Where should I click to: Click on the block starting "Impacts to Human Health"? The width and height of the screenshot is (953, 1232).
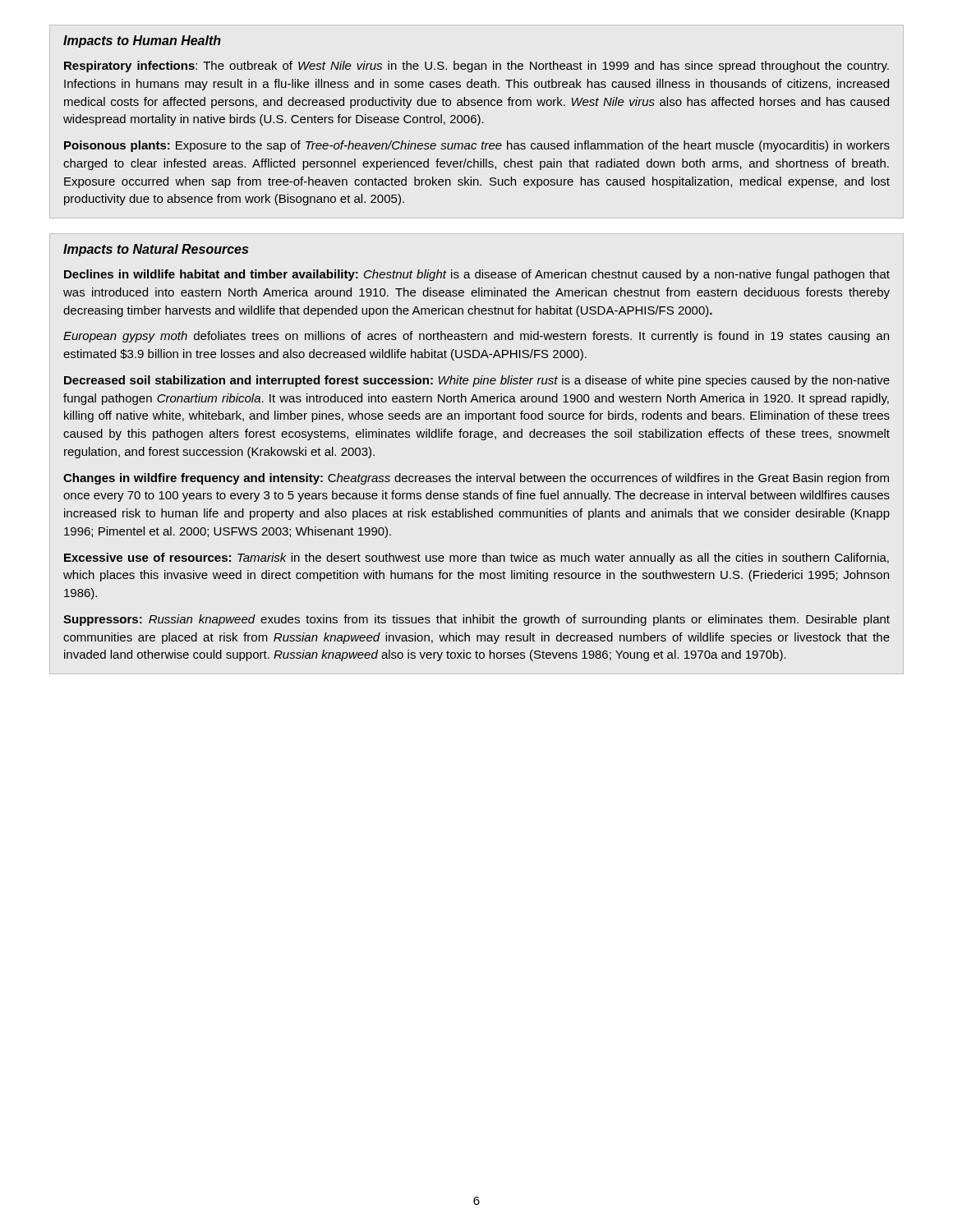pyautogui.click(x=142, y=41)
